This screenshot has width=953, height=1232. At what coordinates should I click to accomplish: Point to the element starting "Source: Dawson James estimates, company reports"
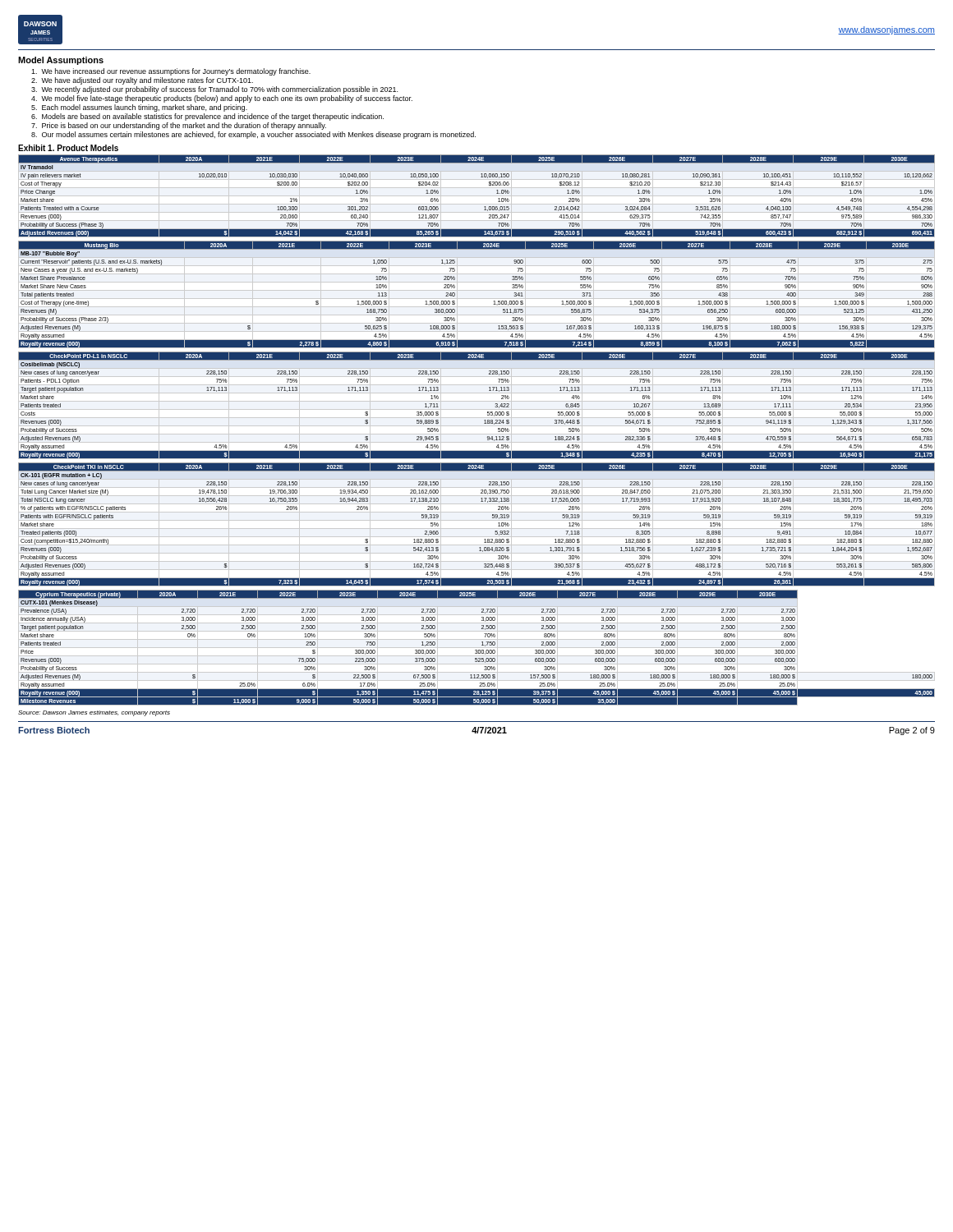94,712
